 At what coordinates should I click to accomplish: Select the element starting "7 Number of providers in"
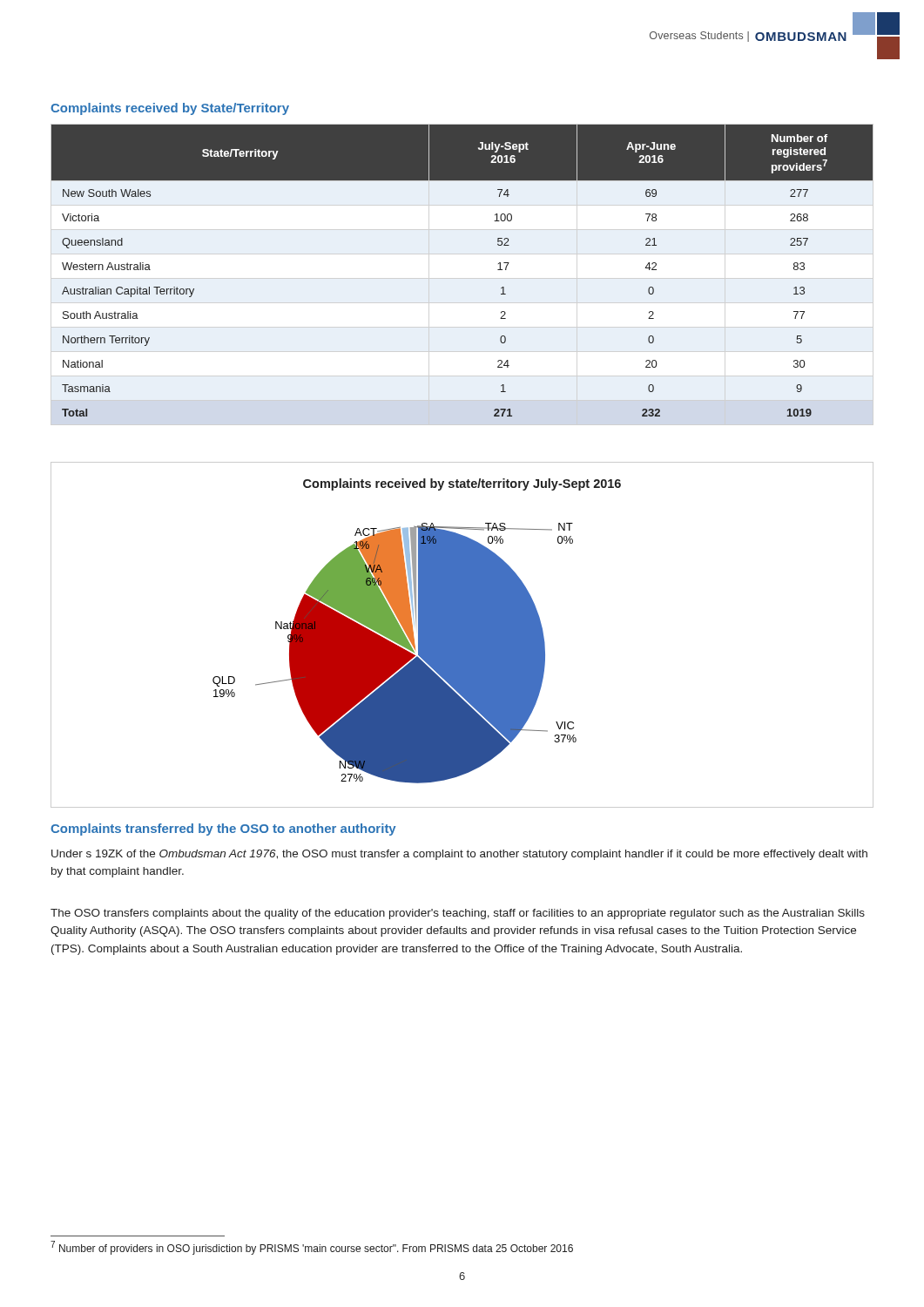(462, 1245)
